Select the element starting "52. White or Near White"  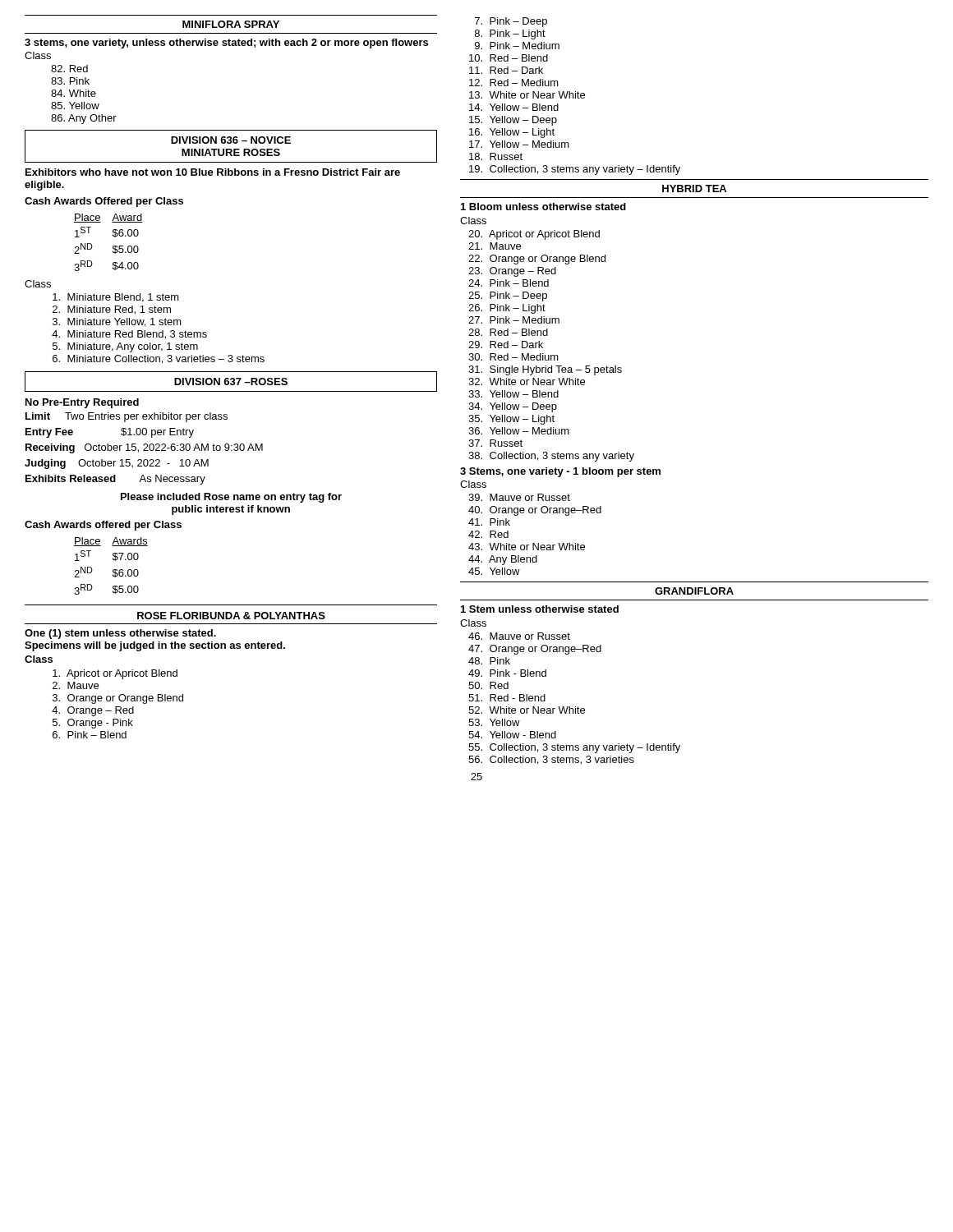[x=526, y=710]
